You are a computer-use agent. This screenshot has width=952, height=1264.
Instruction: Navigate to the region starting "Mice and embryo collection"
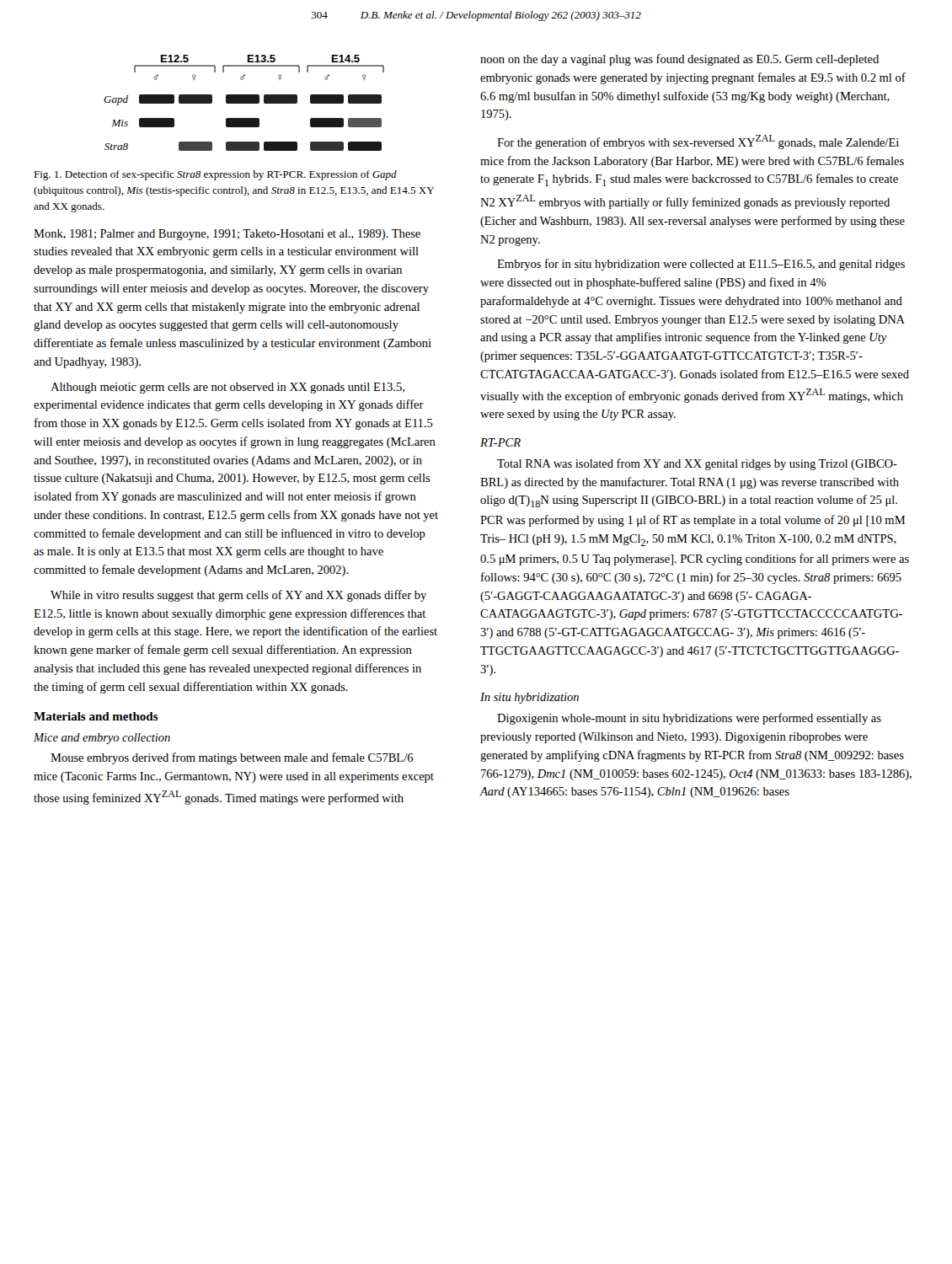(x=102, y=738)
